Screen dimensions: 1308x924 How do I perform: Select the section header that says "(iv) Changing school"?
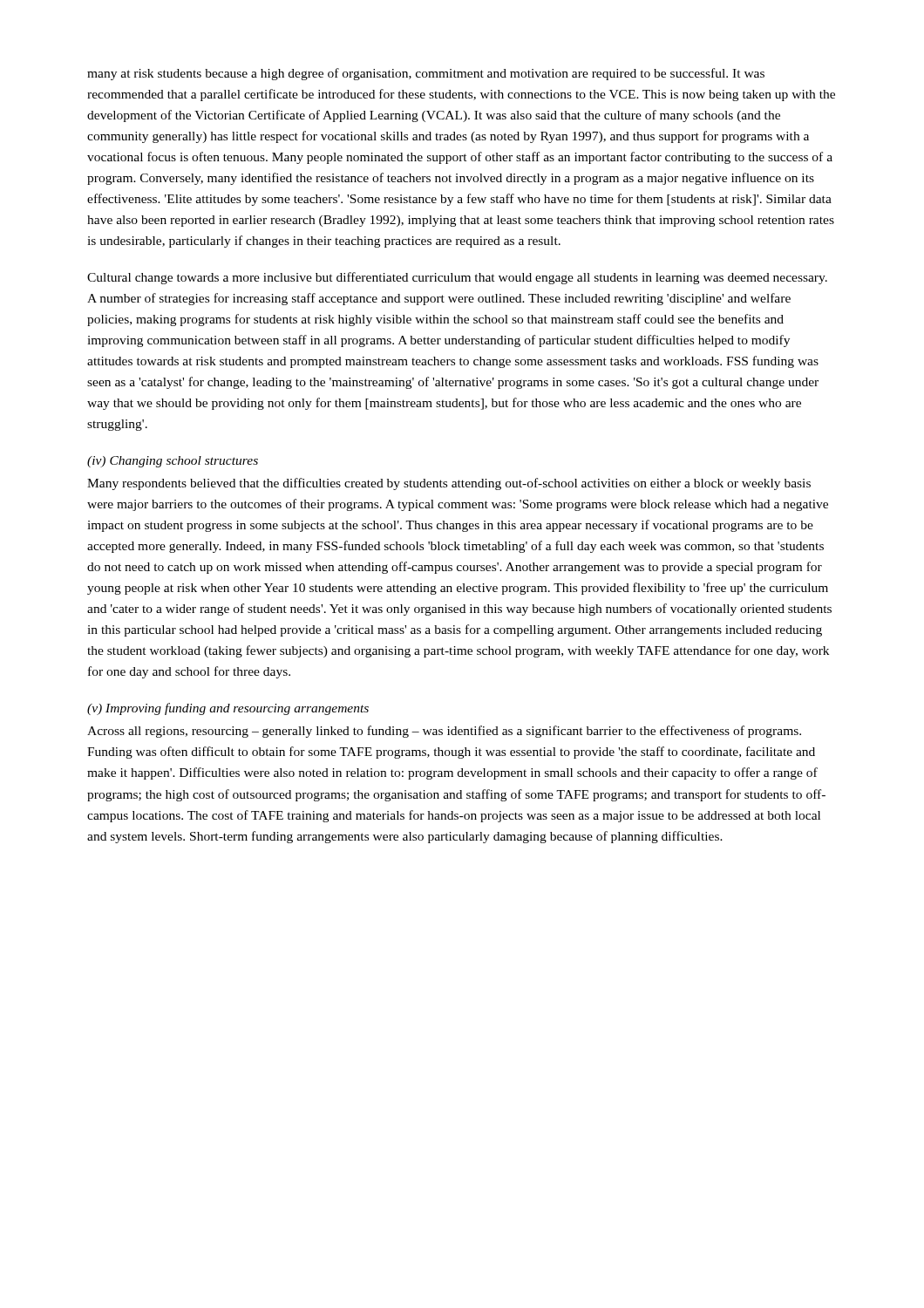pos(173,460)
